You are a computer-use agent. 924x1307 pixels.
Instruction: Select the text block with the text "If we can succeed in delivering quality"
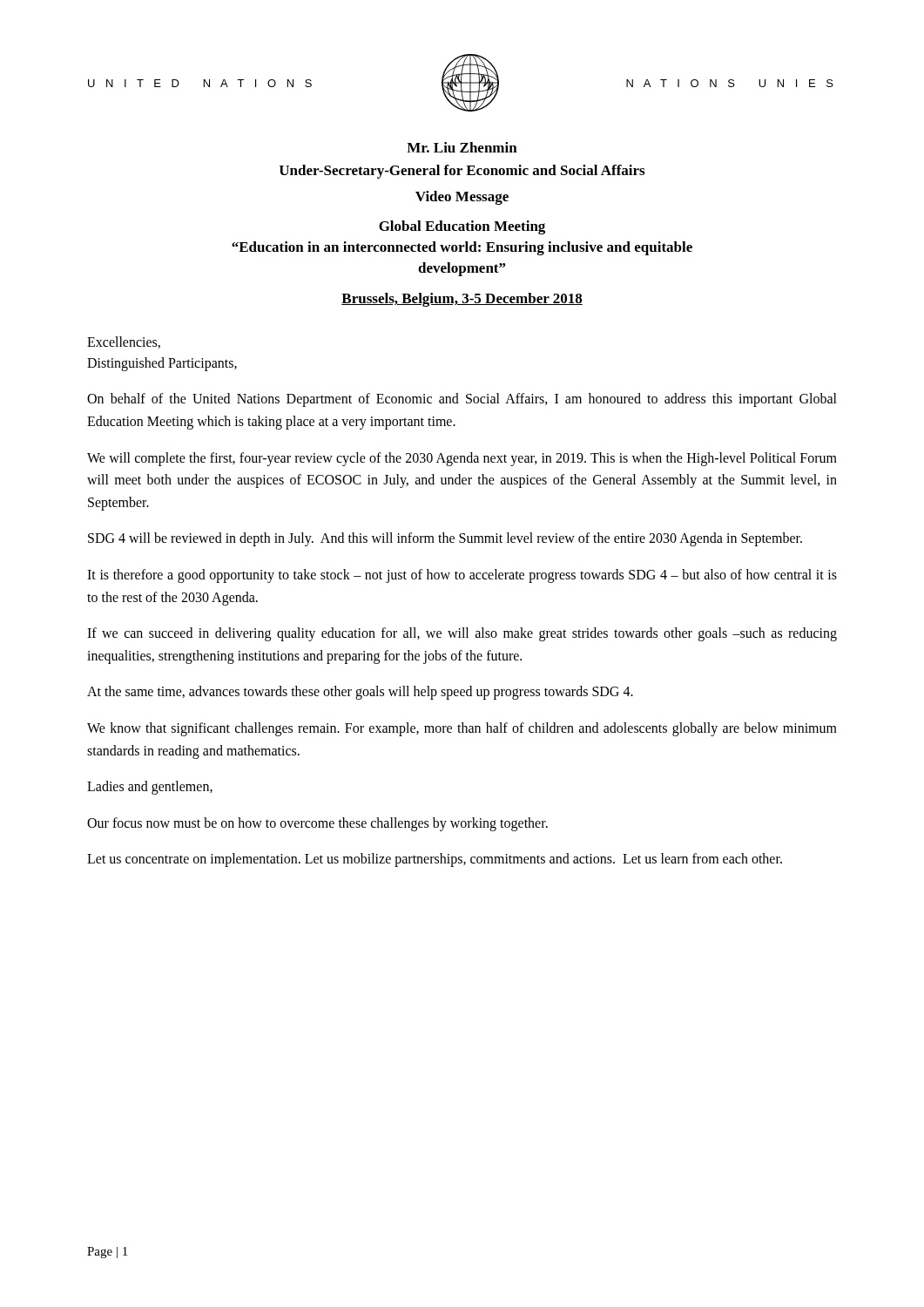pos(462,644)
